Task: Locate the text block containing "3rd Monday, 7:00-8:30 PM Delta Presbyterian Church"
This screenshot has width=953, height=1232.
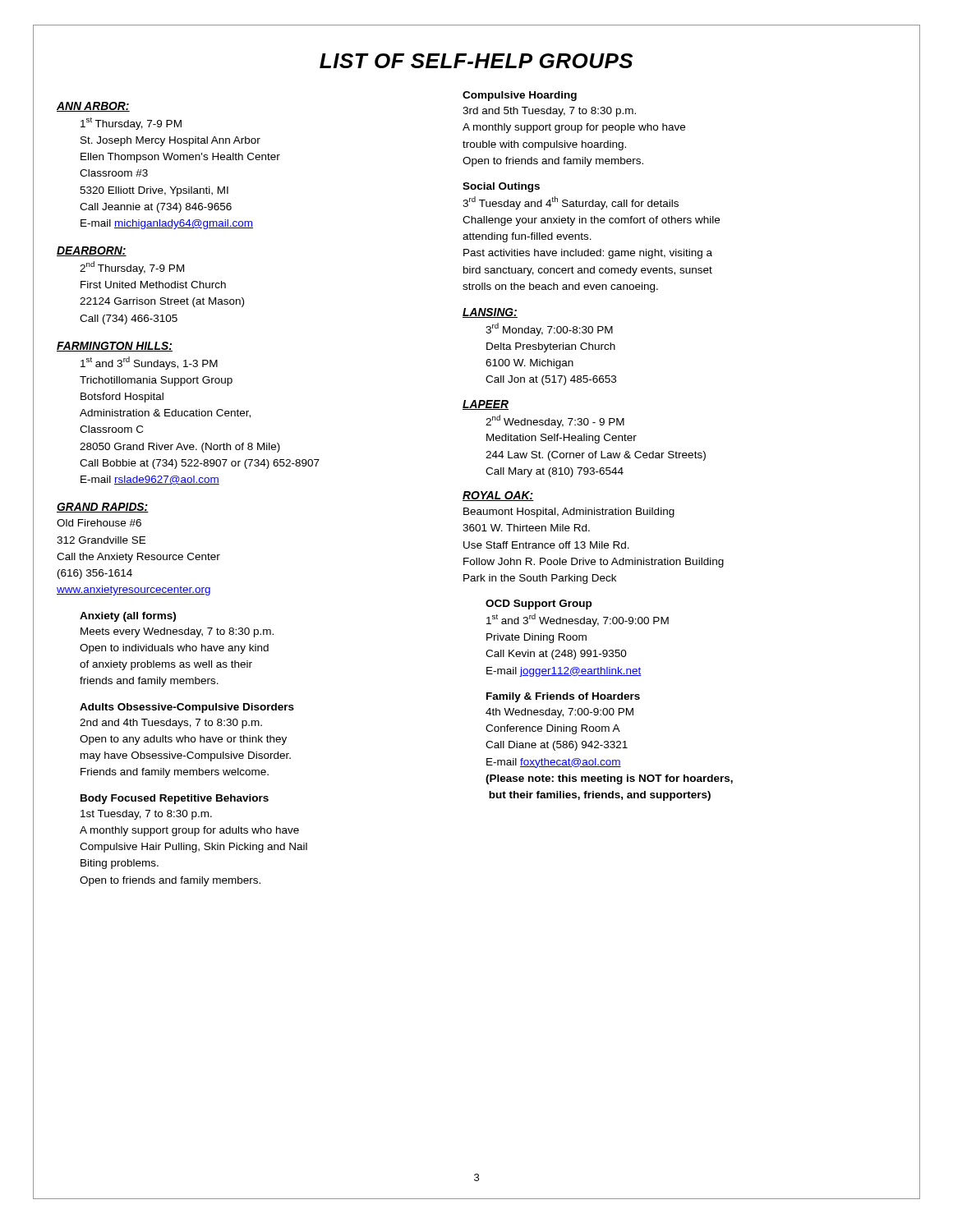Action: pos(549,329)
